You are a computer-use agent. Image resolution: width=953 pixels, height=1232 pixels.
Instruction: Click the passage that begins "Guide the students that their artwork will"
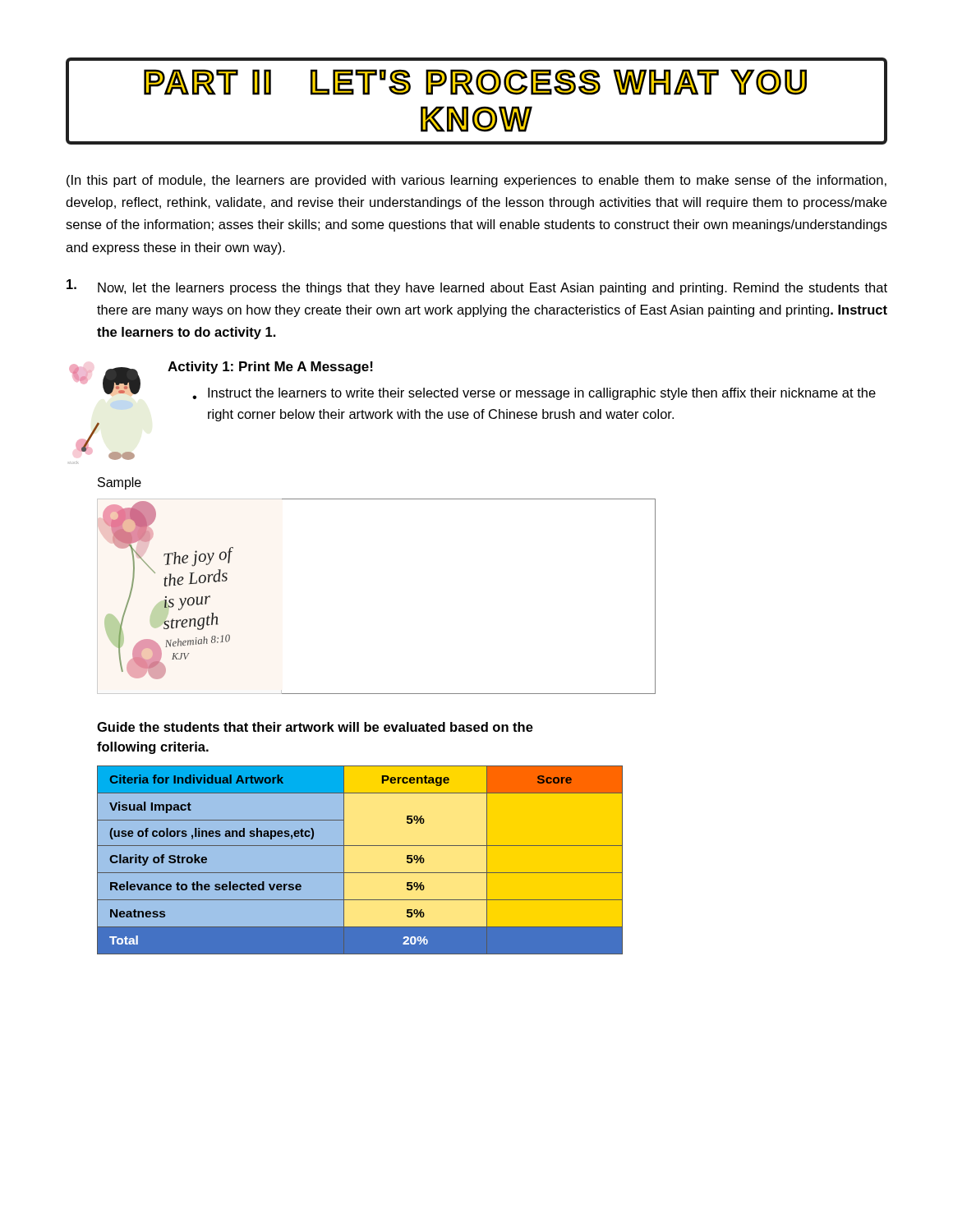(315, 737)
